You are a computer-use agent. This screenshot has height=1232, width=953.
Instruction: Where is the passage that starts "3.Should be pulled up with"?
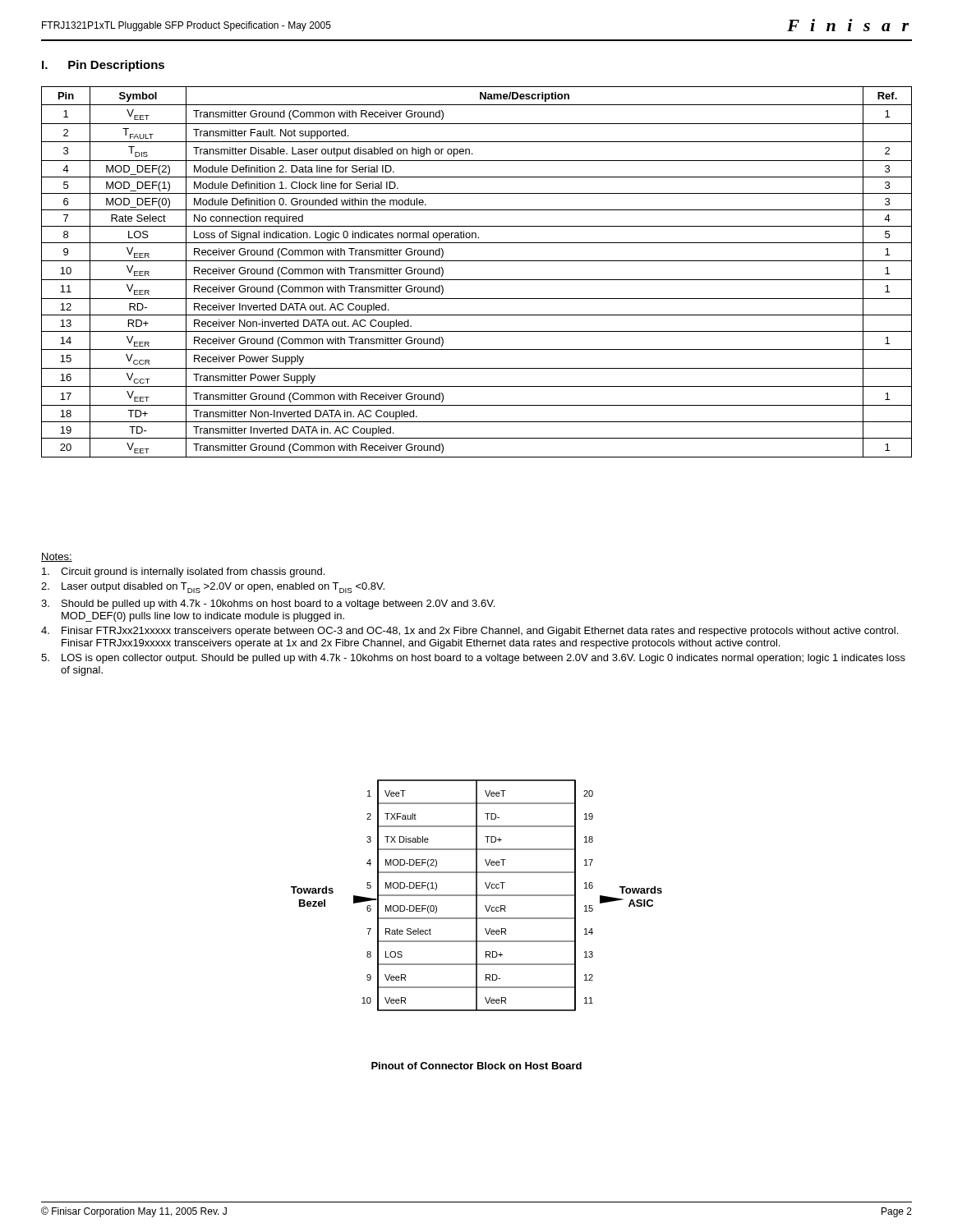coord(268,609)
